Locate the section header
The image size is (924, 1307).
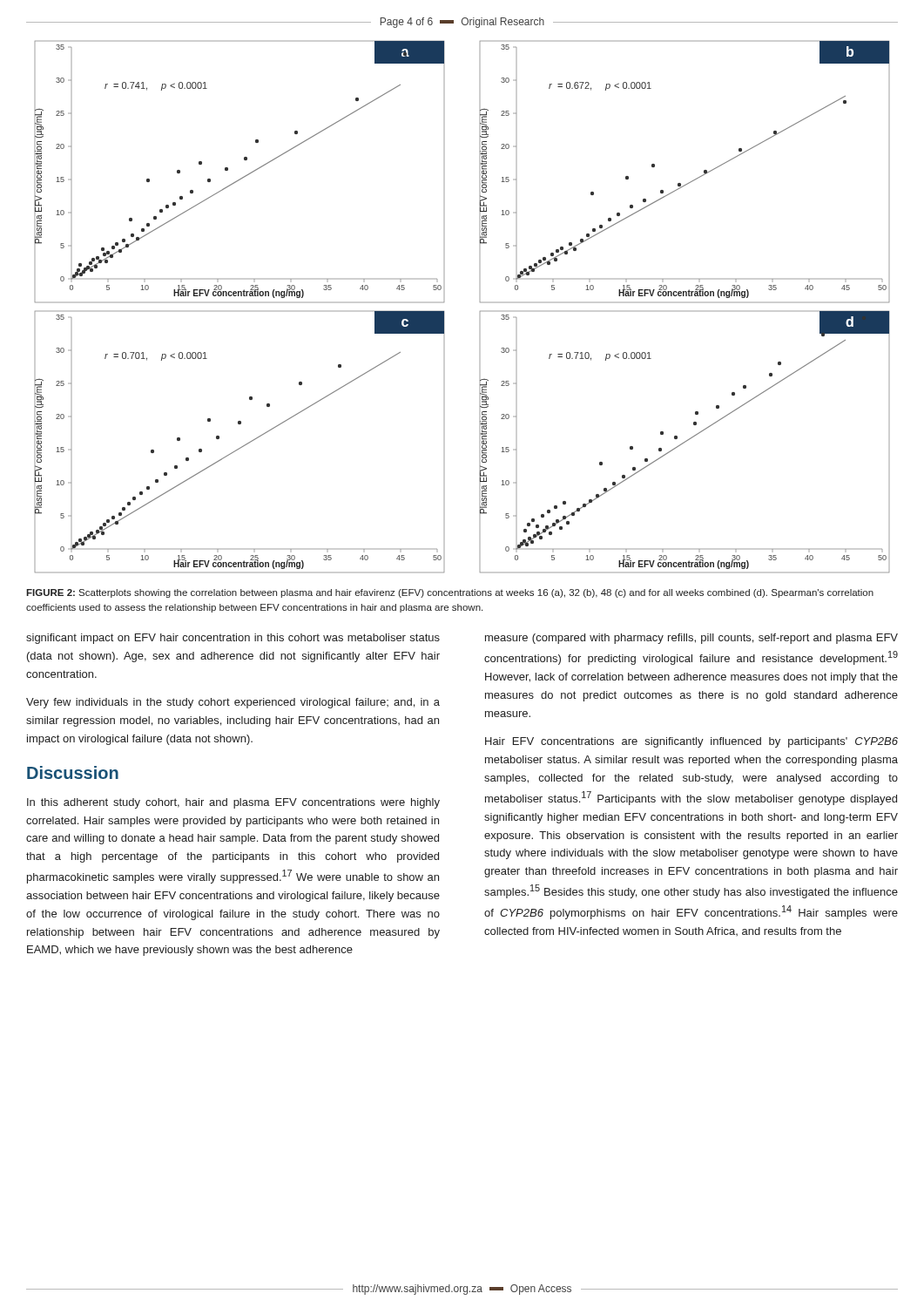pos(73,773)
